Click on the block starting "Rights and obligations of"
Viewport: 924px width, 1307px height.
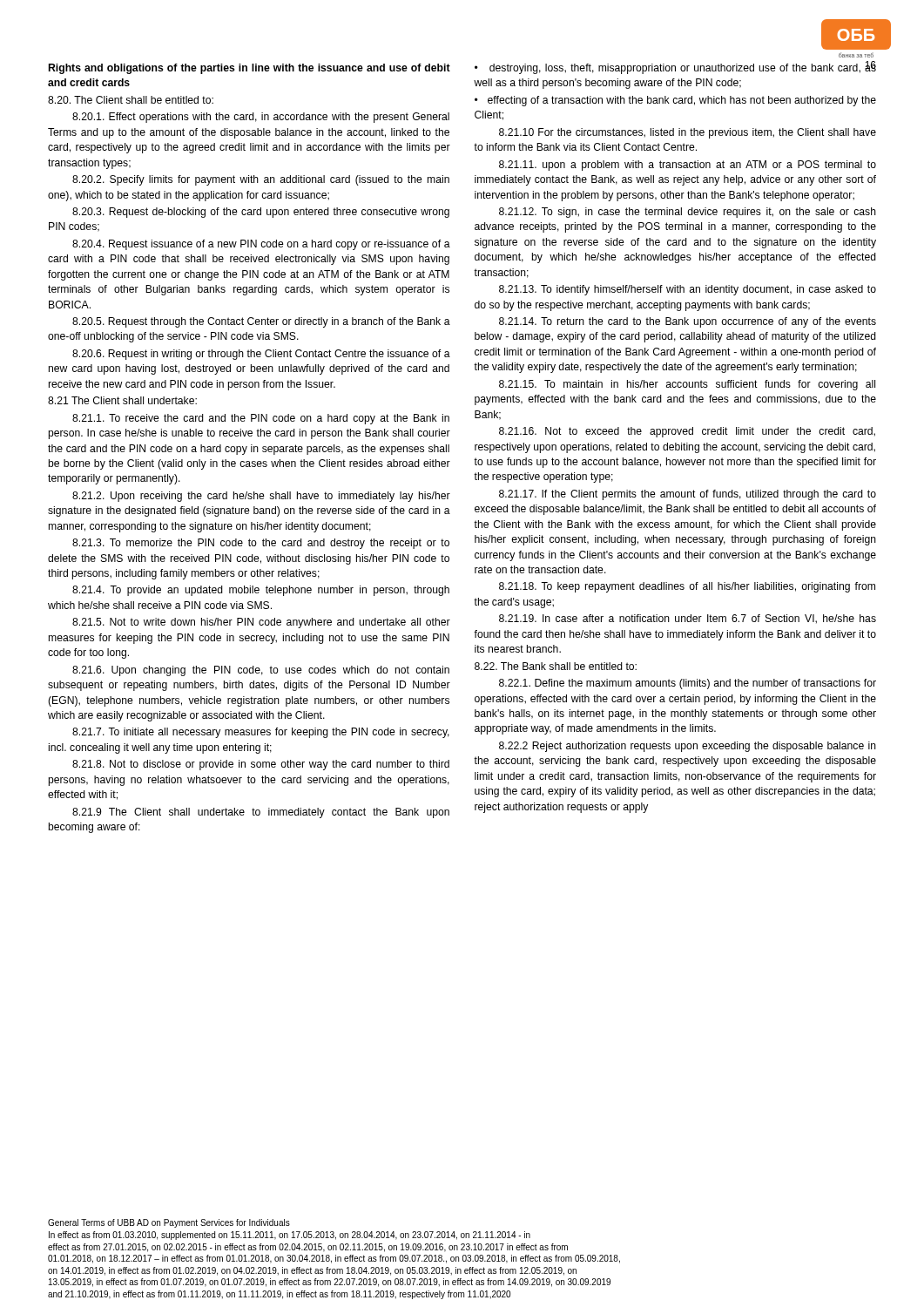coord(249,448)
